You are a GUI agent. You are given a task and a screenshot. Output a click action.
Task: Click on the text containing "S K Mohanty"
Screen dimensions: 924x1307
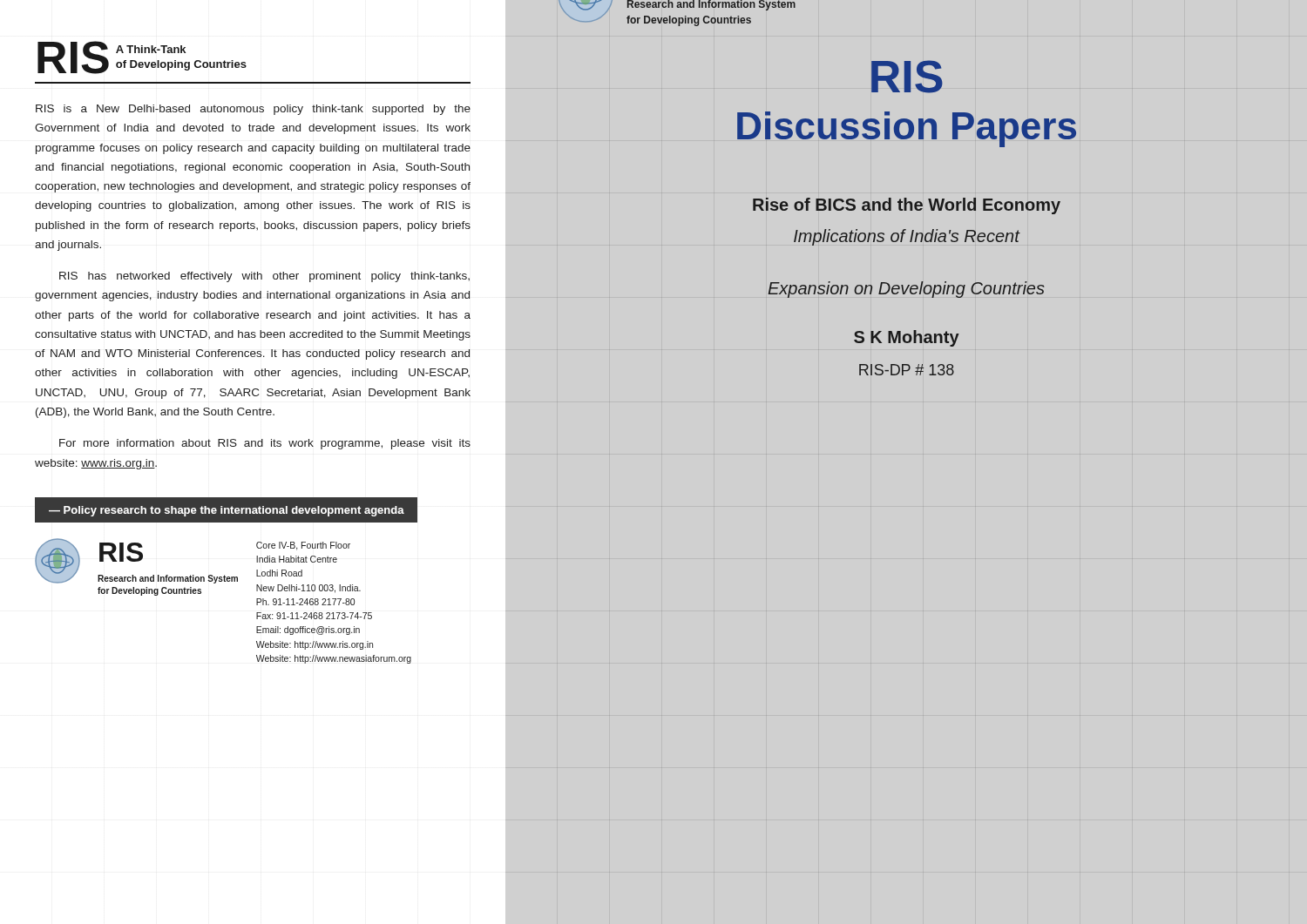pyautogui.click(x=906, y=337)
